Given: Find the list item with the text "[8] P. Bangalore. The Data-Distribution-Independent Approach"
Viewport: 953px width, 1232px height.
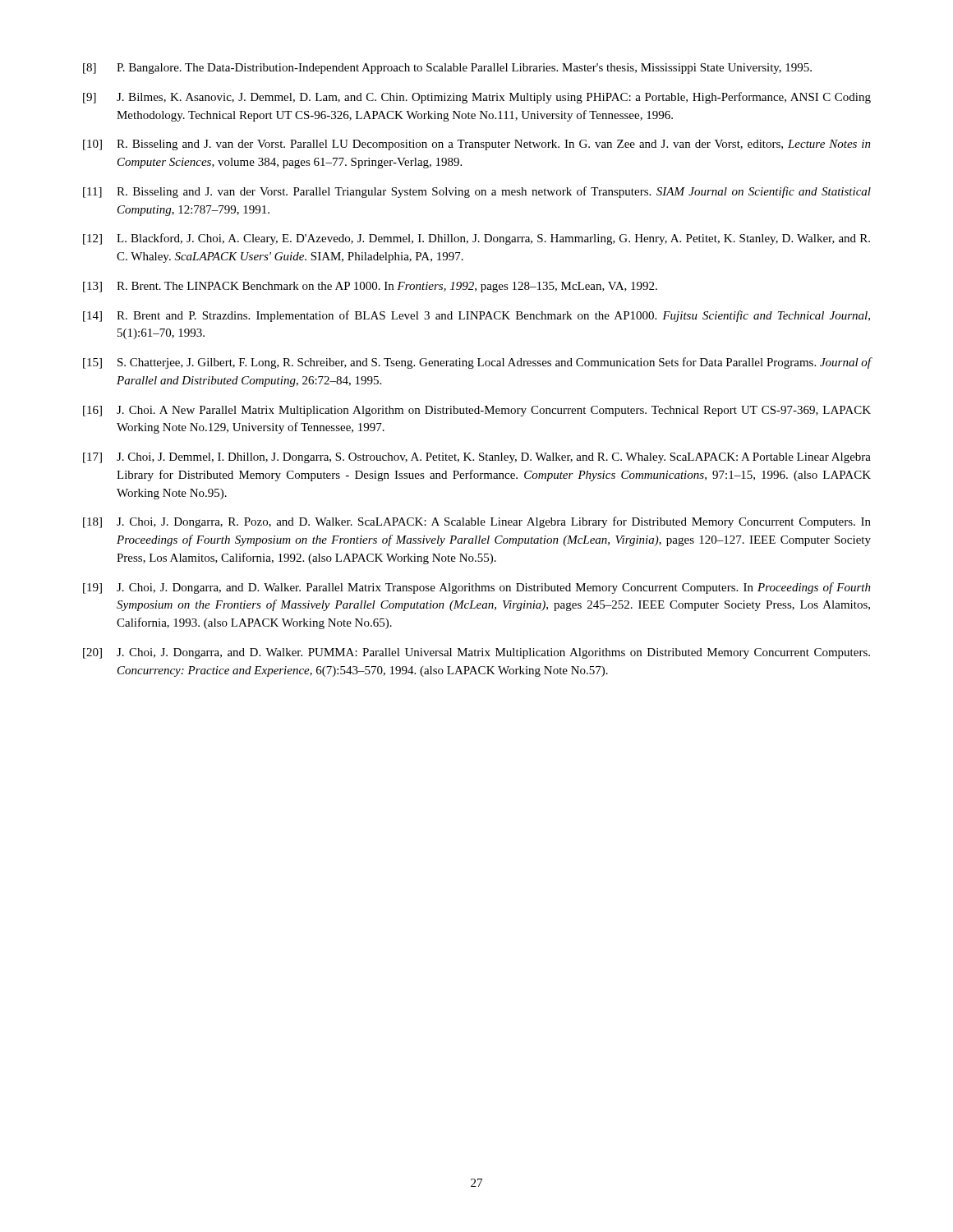Looking at the screenshot, I should (x=476, y=68).
